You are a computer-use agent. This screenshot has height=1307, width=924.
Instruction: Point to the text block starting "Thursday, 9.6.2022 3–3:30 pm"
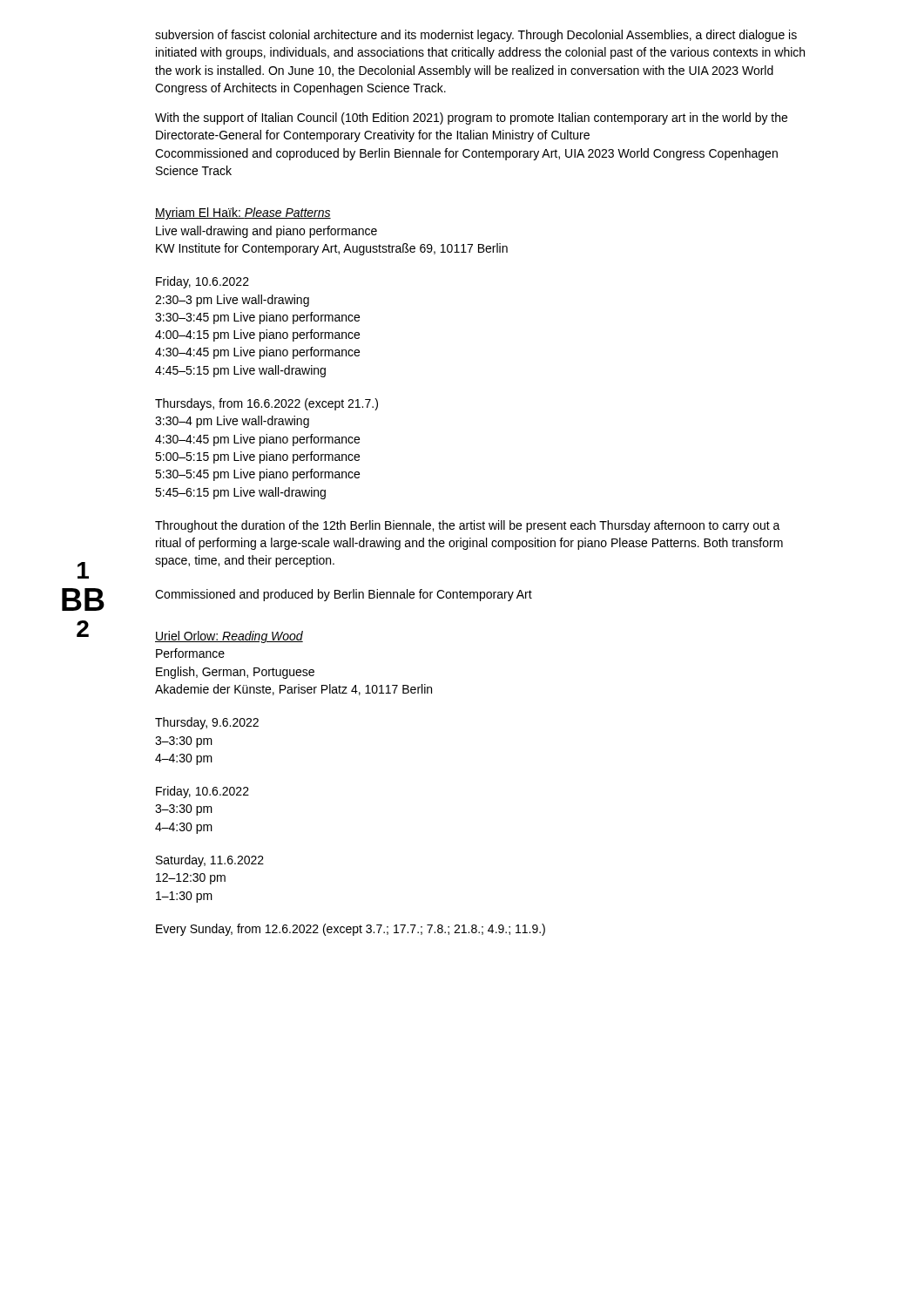pyautogui.click(x=207, y=723)
